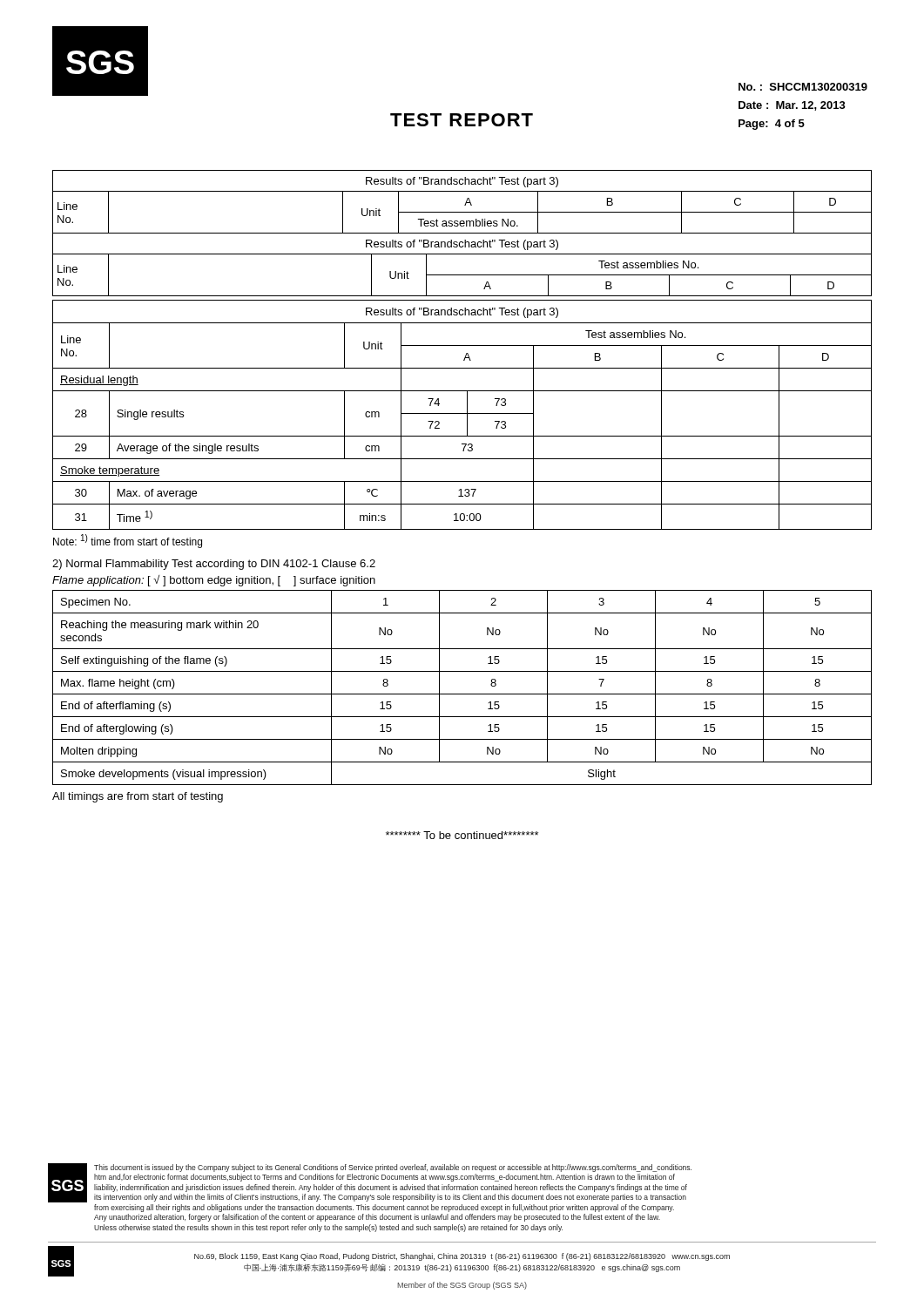Navigate to the region starting "2) Normal Flammability Test according to"

click(214, 564)
